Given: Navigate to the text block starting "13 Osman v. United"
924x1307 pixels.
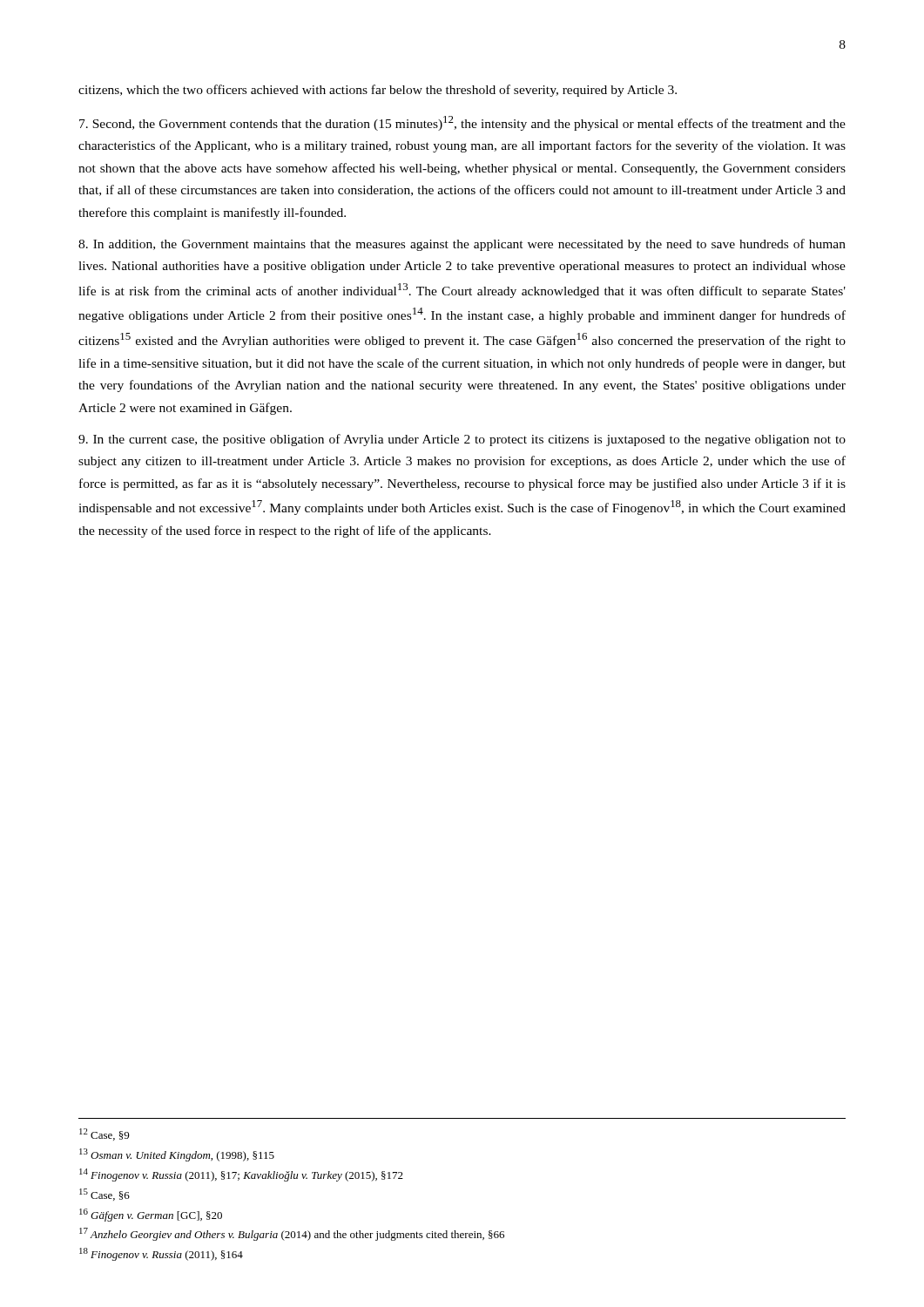Looking at the screenshot, I should click(176, 1154).
